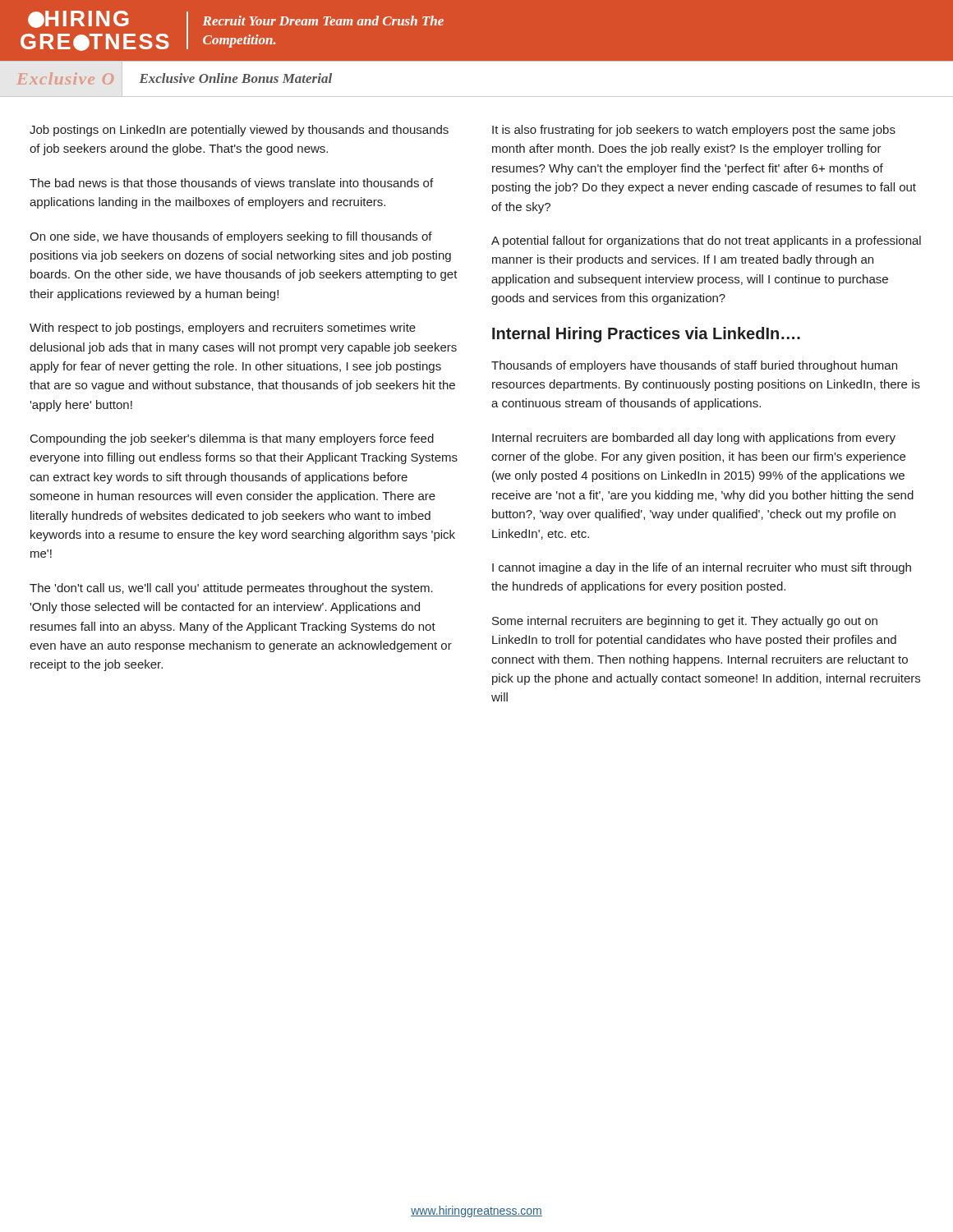953x1232 pixels.
Task: Locate the element starting "The 'don't call us, we'll"
Action: 241,626
